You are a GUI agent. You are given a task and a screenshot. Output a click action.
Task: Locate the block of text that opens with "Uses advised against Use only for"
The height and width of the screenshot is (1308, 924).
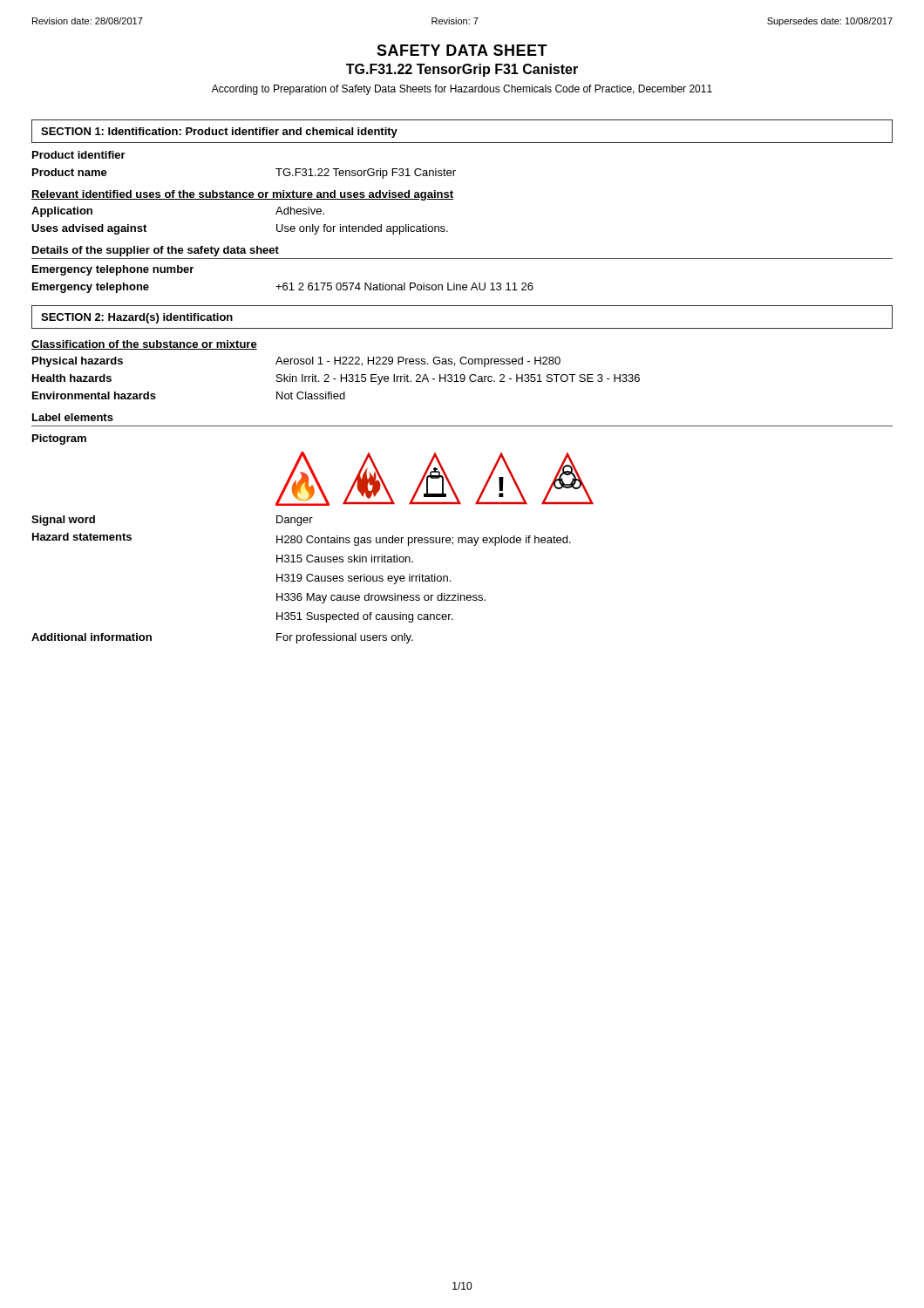(x=94, y=229)
